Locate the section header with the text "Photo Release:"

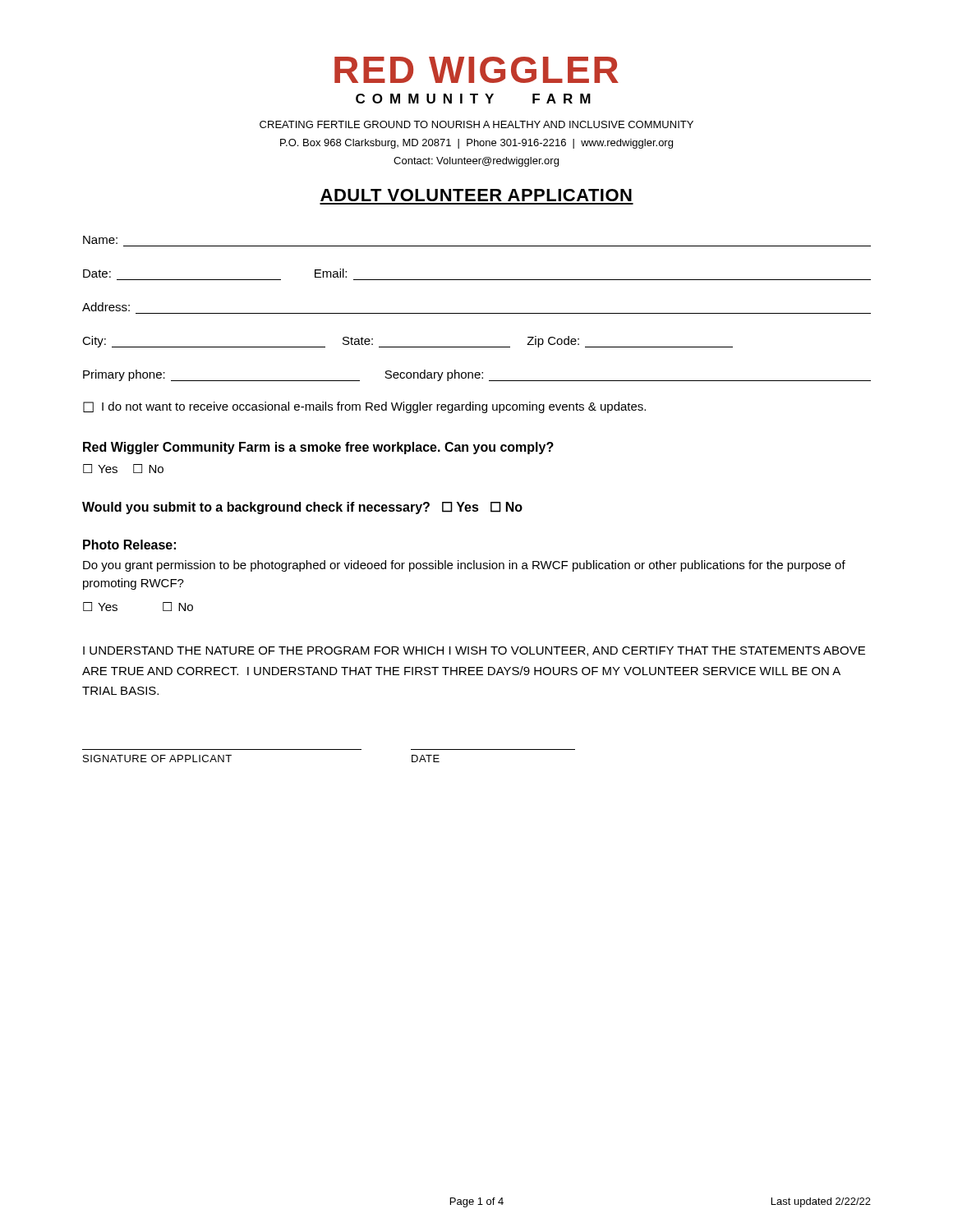pos(130,545)
